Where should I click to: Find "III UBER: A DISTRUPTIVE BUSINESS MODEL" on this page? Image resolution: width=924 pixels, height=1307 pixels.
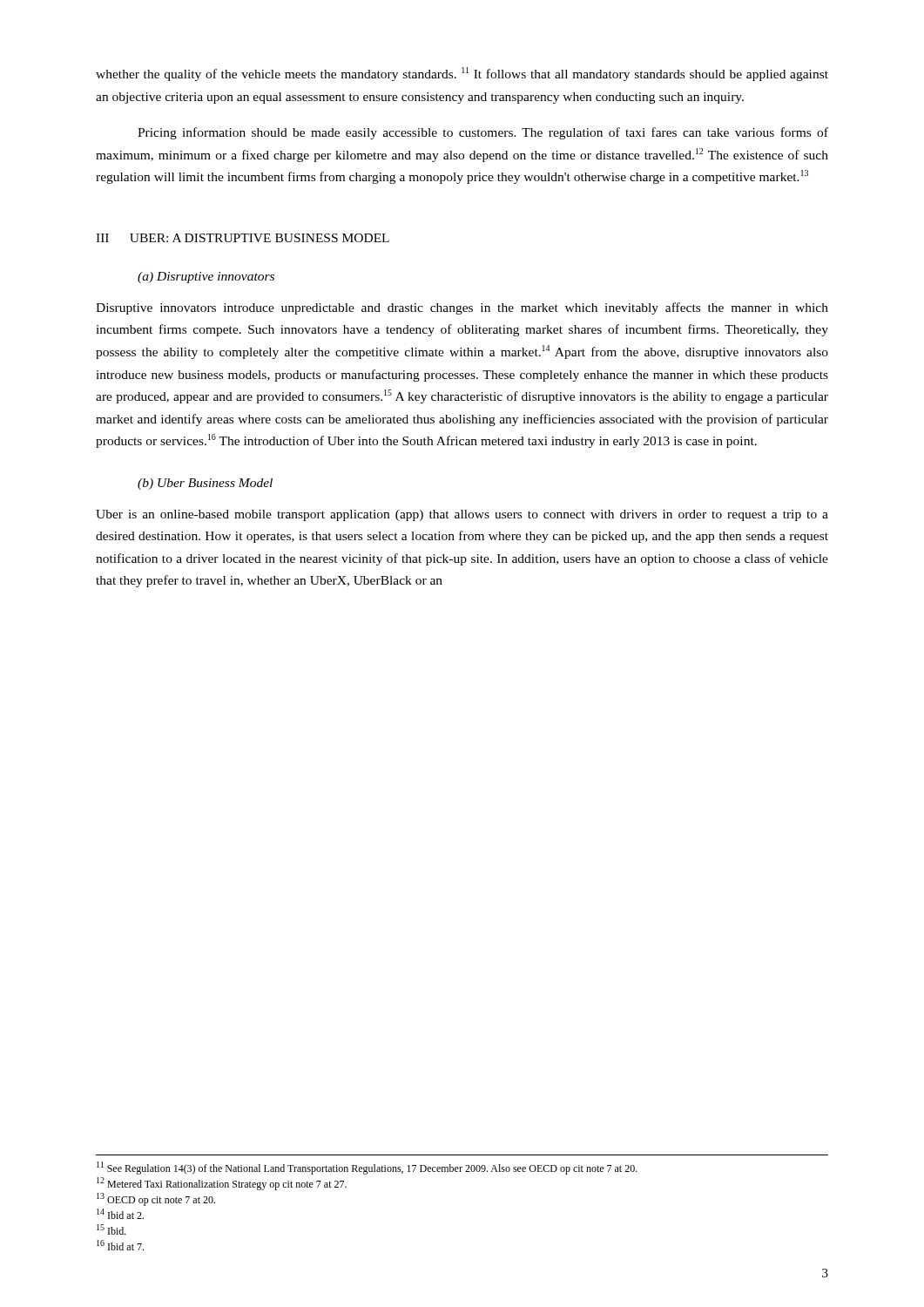click(243, 237)
